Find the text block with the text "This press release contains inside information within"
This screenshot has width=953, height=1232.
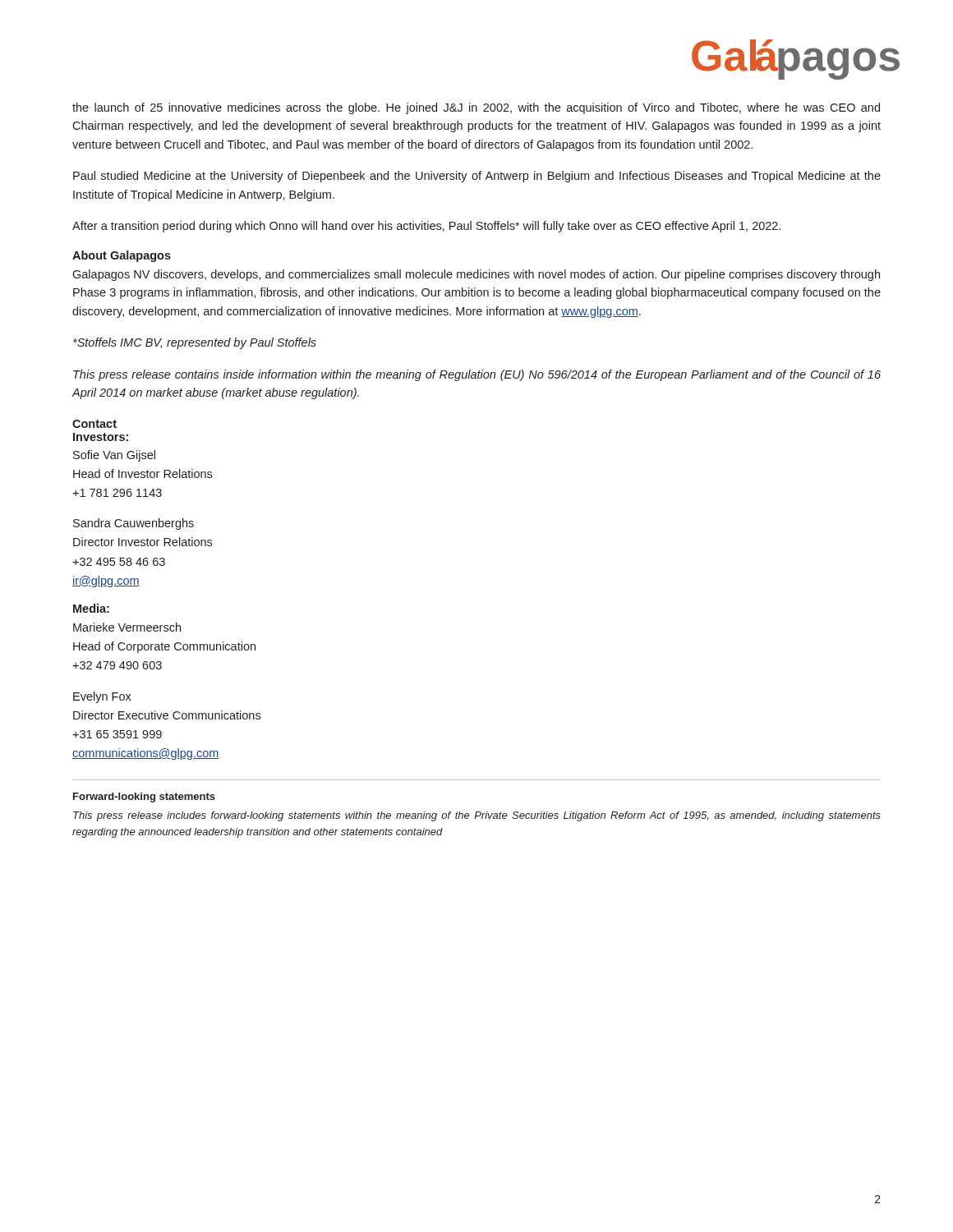476,384
